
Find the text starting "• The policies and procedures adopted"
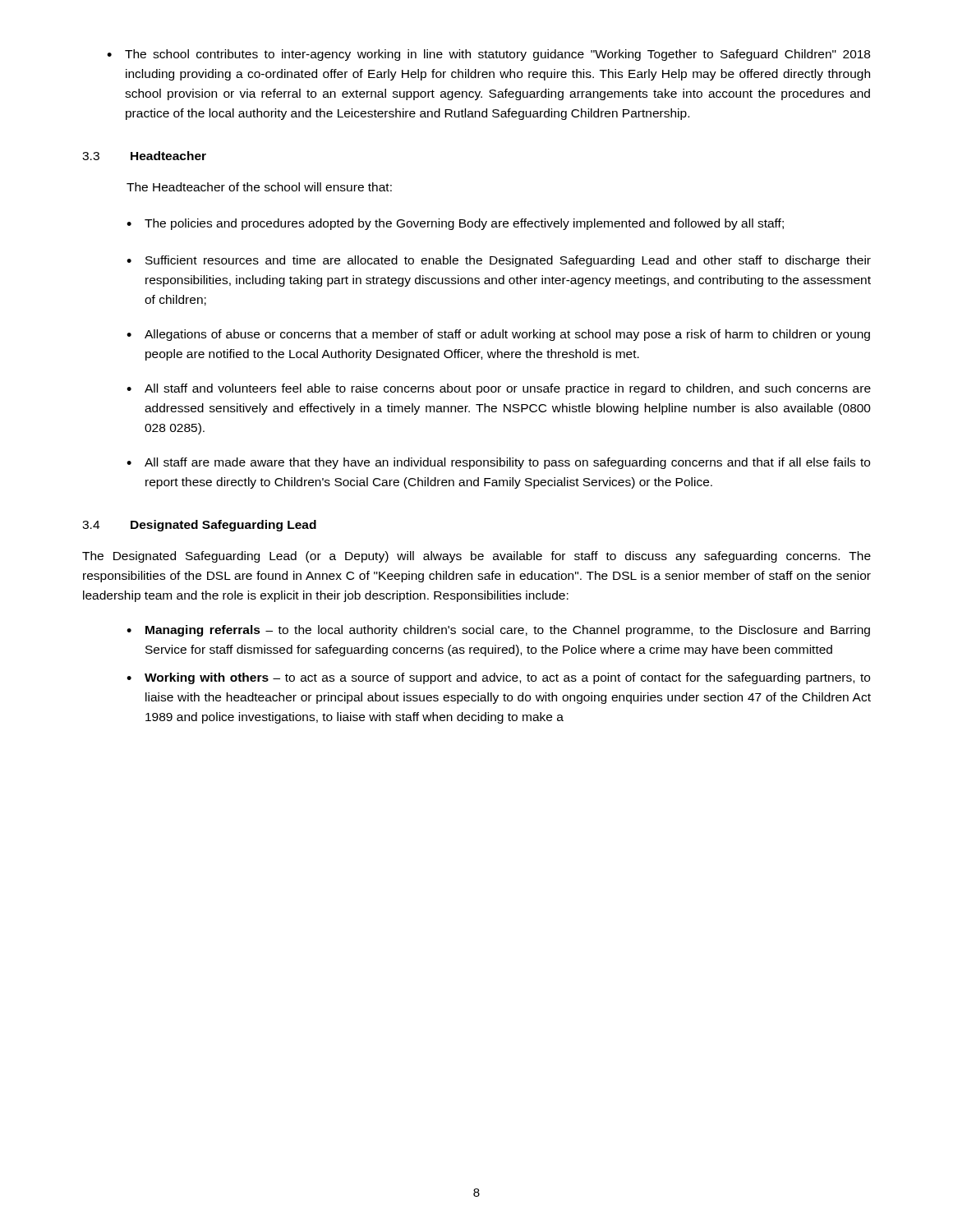(499, 225)
